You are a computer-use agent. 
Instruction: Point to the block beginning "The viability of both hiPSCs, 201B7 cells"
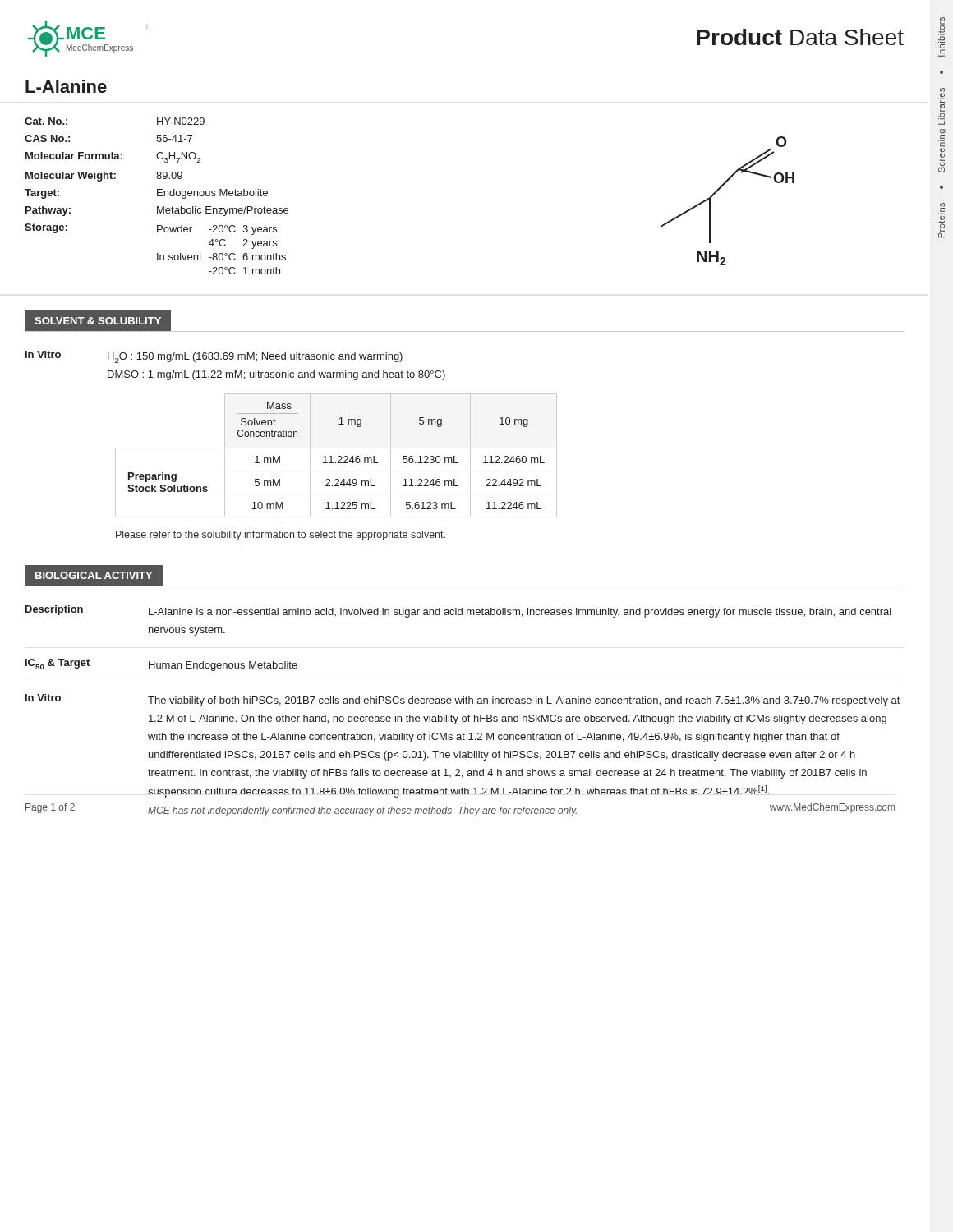524,755
